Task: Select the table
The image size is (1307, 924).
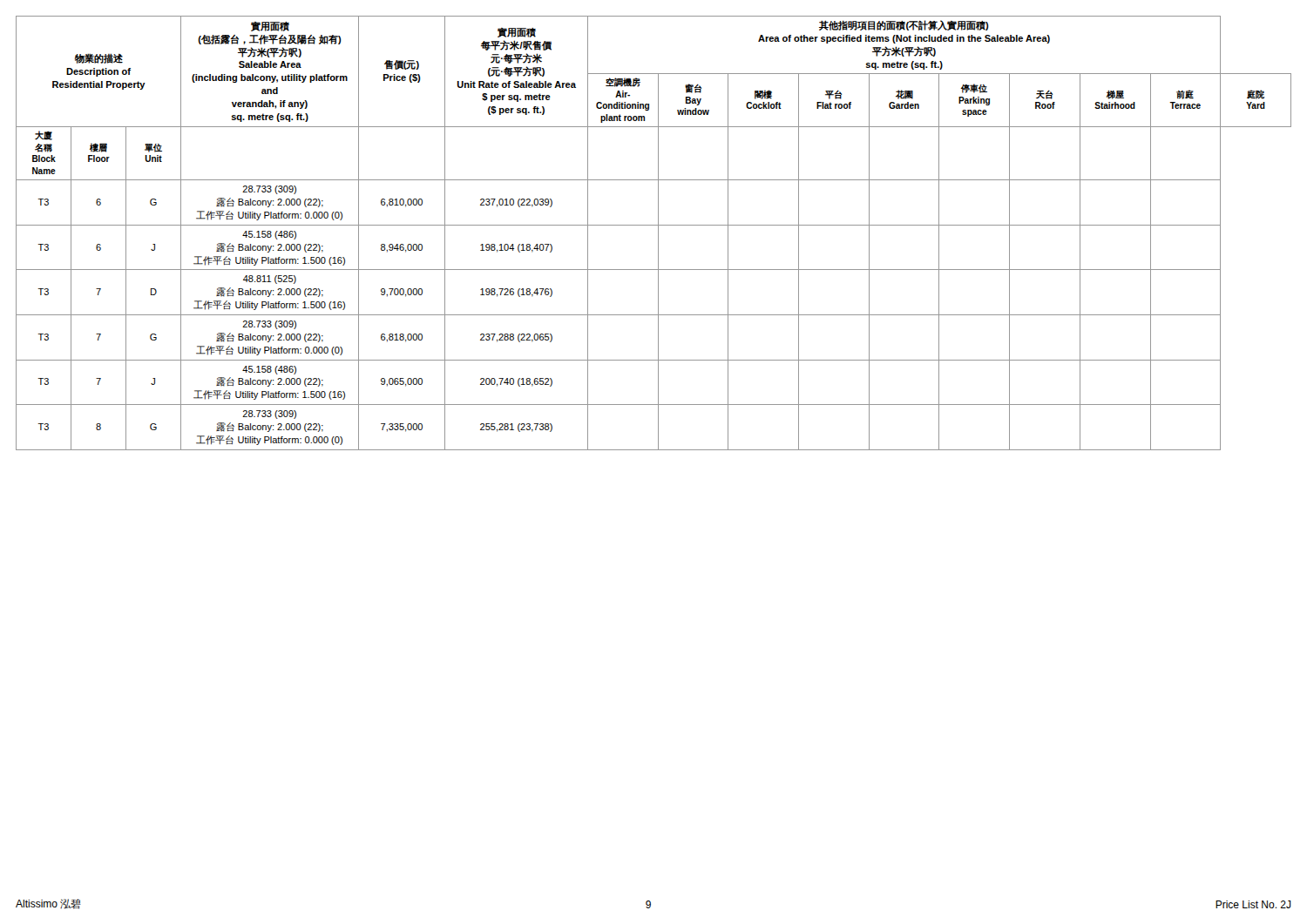Action: click(654, 233)
